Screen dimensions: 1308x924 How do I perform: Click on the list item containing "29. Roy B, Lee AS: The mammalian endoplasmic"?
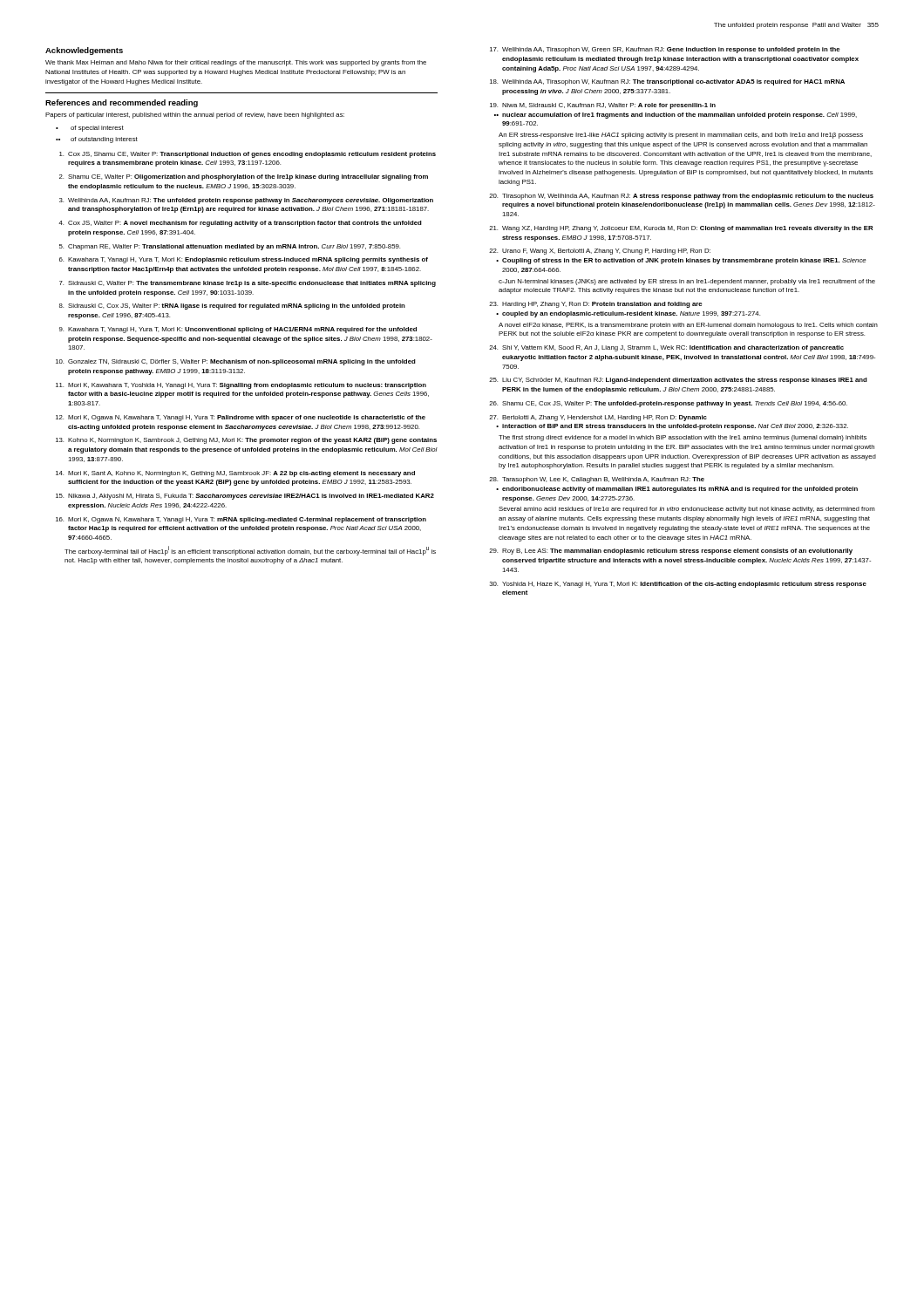pyautogui.click(x=679, y=561)
